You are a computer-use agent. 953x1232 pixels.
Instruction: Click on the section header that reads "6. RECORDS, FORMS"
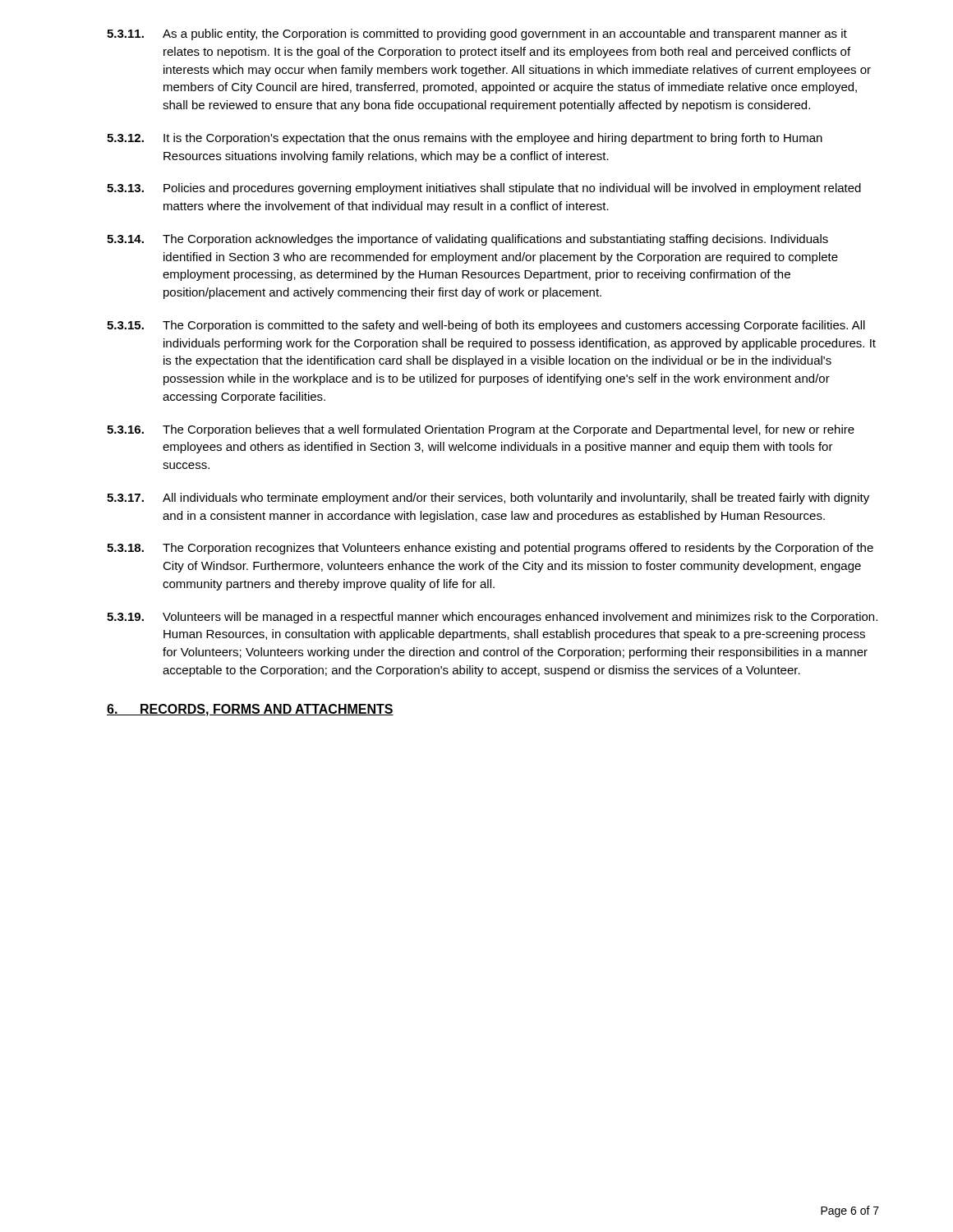[x=250, y=709]
